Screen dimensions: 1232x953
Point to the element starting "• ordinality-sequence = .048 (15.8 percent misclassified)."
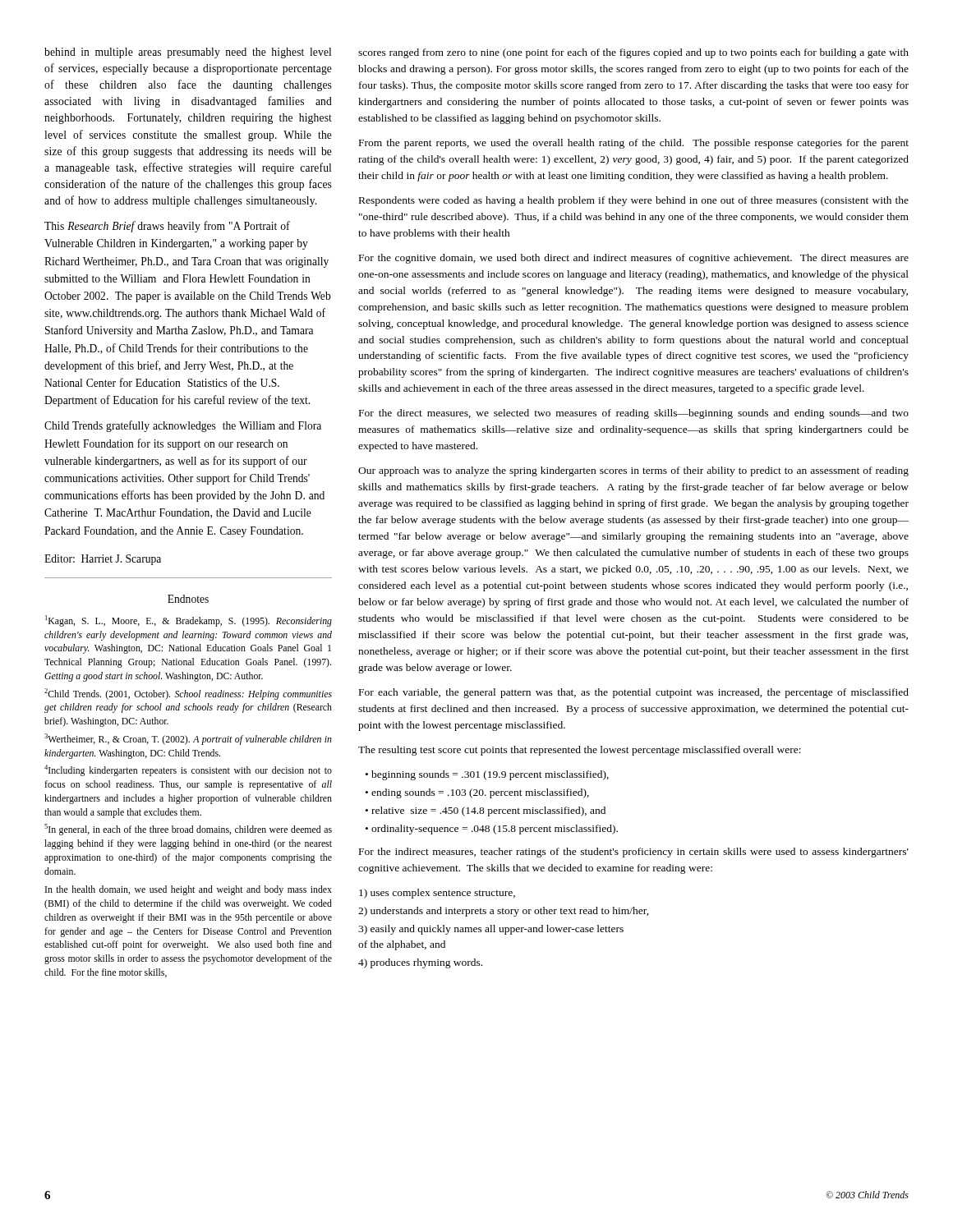point(492,828)
